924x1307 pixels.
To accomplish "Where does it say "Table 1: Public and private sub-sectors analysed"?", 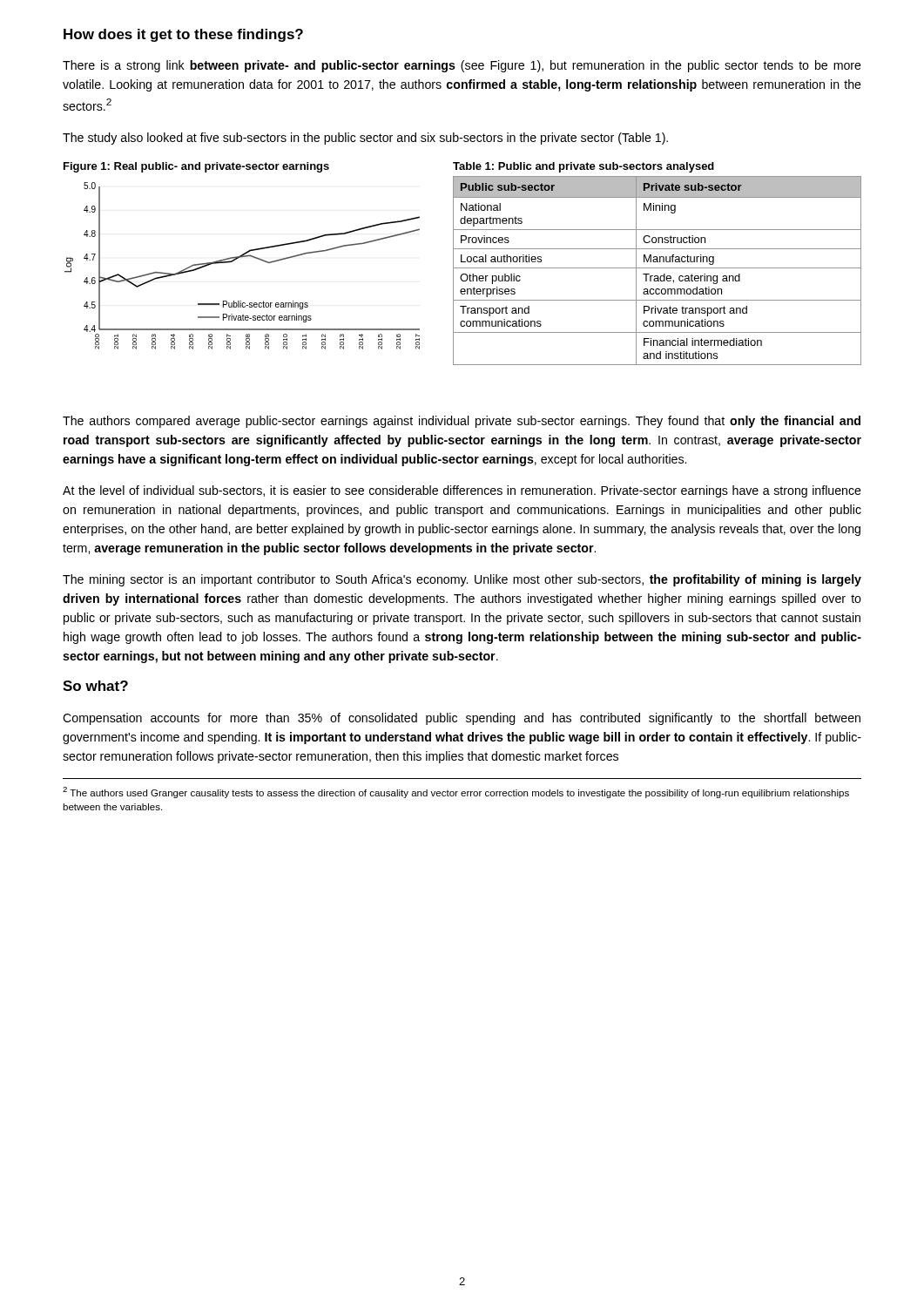I will (657, 166).
